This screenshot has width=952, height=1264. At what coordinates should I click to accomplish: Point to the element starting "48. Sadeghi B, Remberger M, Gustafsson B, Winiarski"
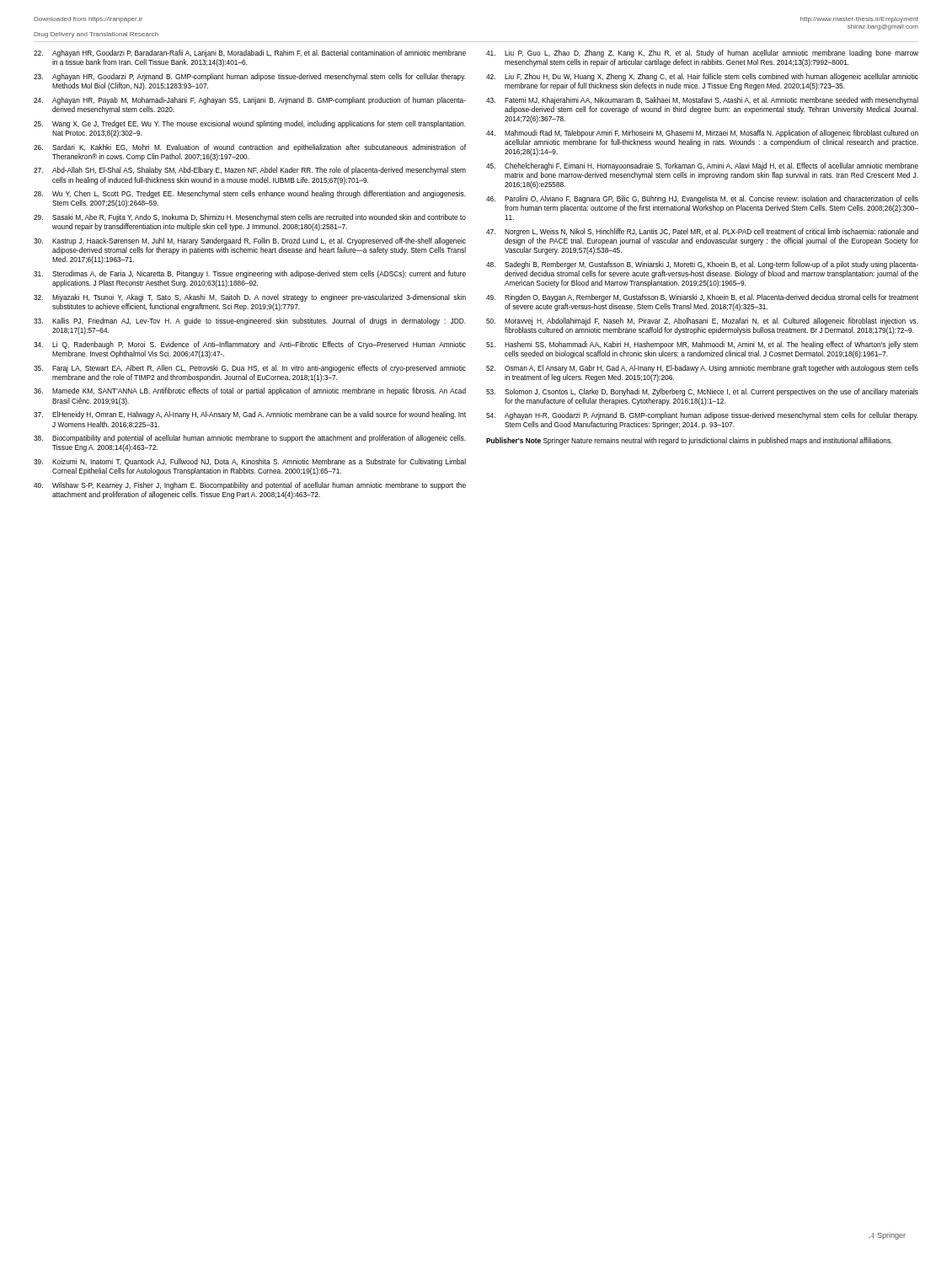tap(702, 275)
